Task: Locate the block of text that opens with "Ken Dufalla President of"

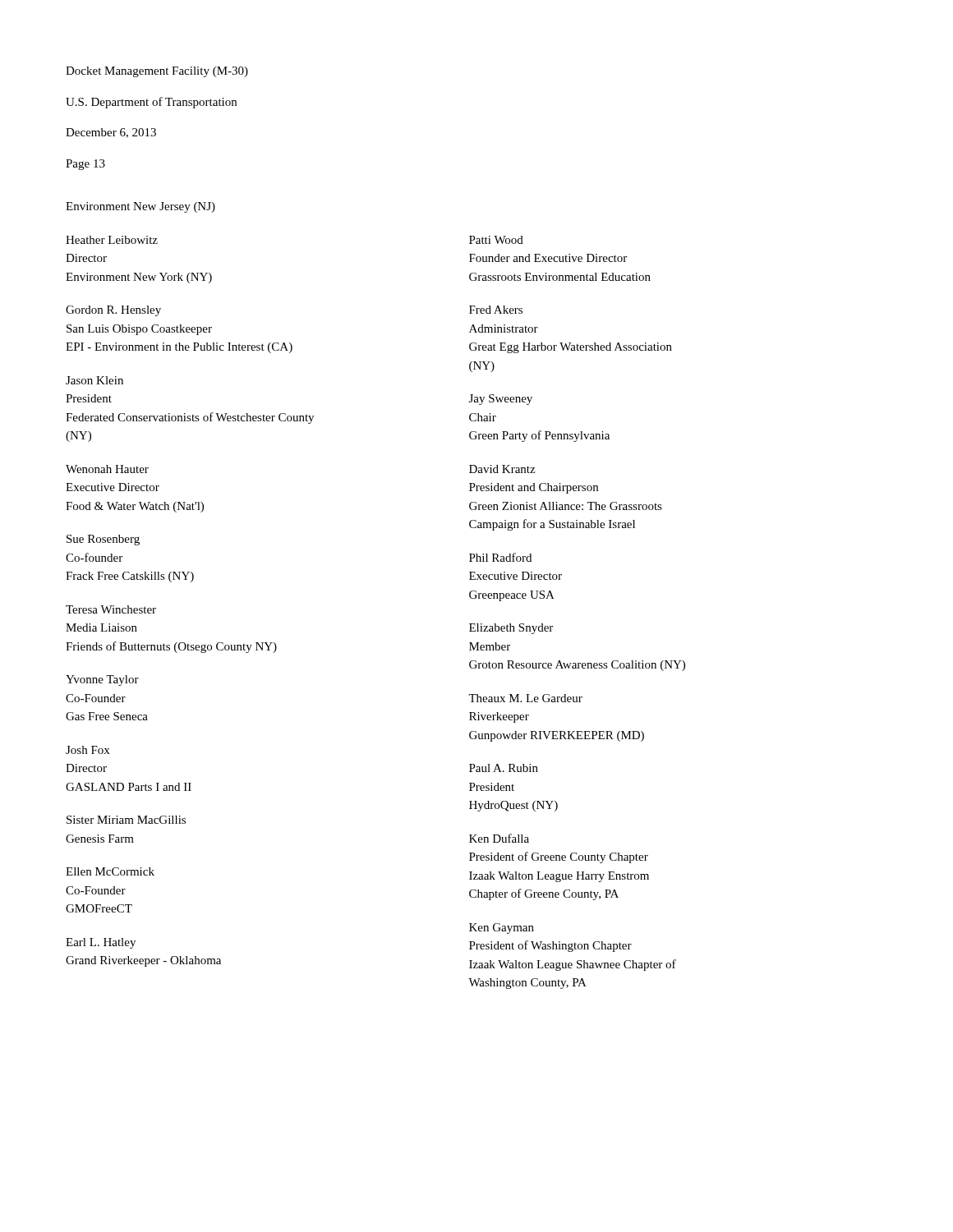Action: [x=499, y=838]
